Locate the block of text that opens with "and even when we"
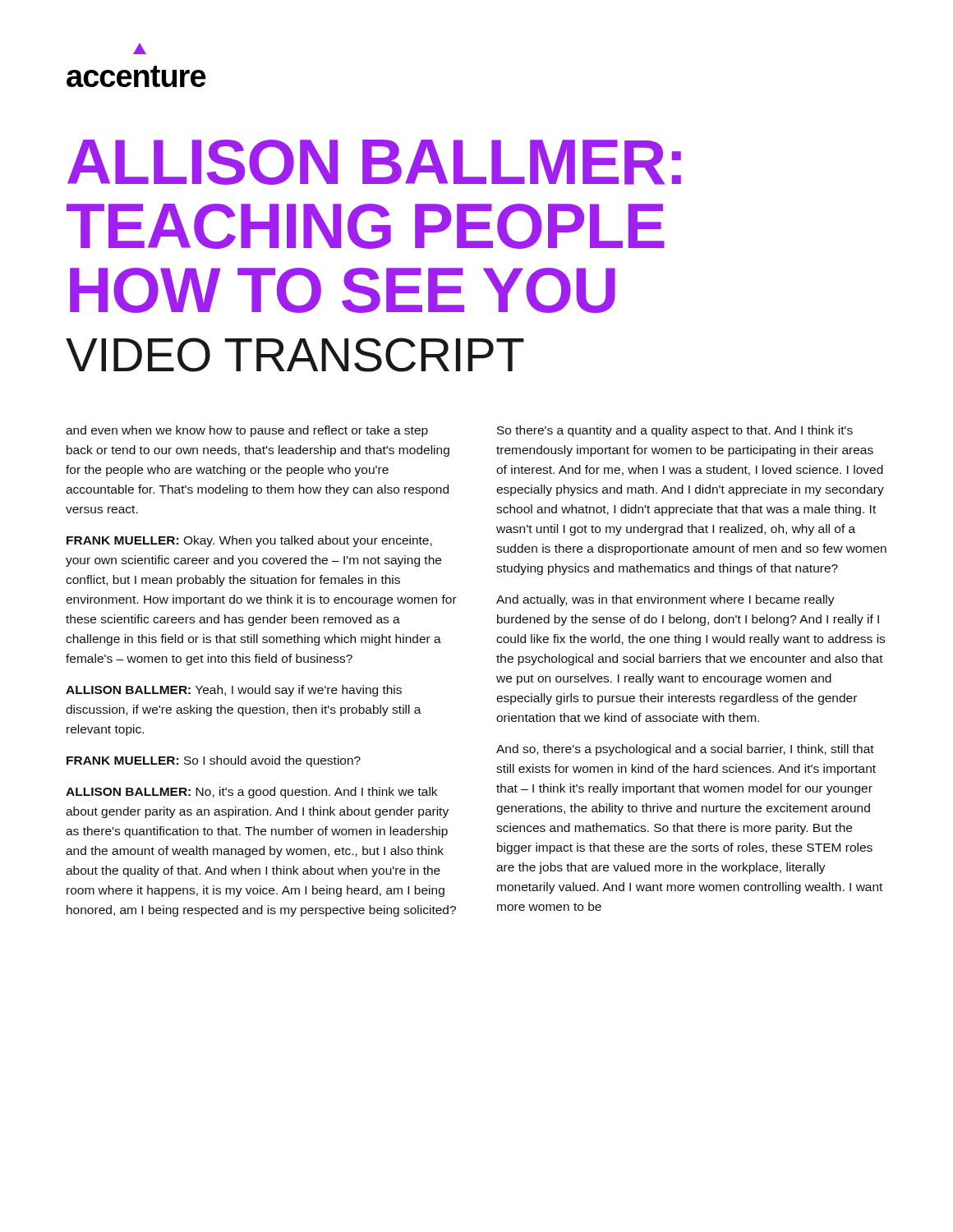 (261, 470)
